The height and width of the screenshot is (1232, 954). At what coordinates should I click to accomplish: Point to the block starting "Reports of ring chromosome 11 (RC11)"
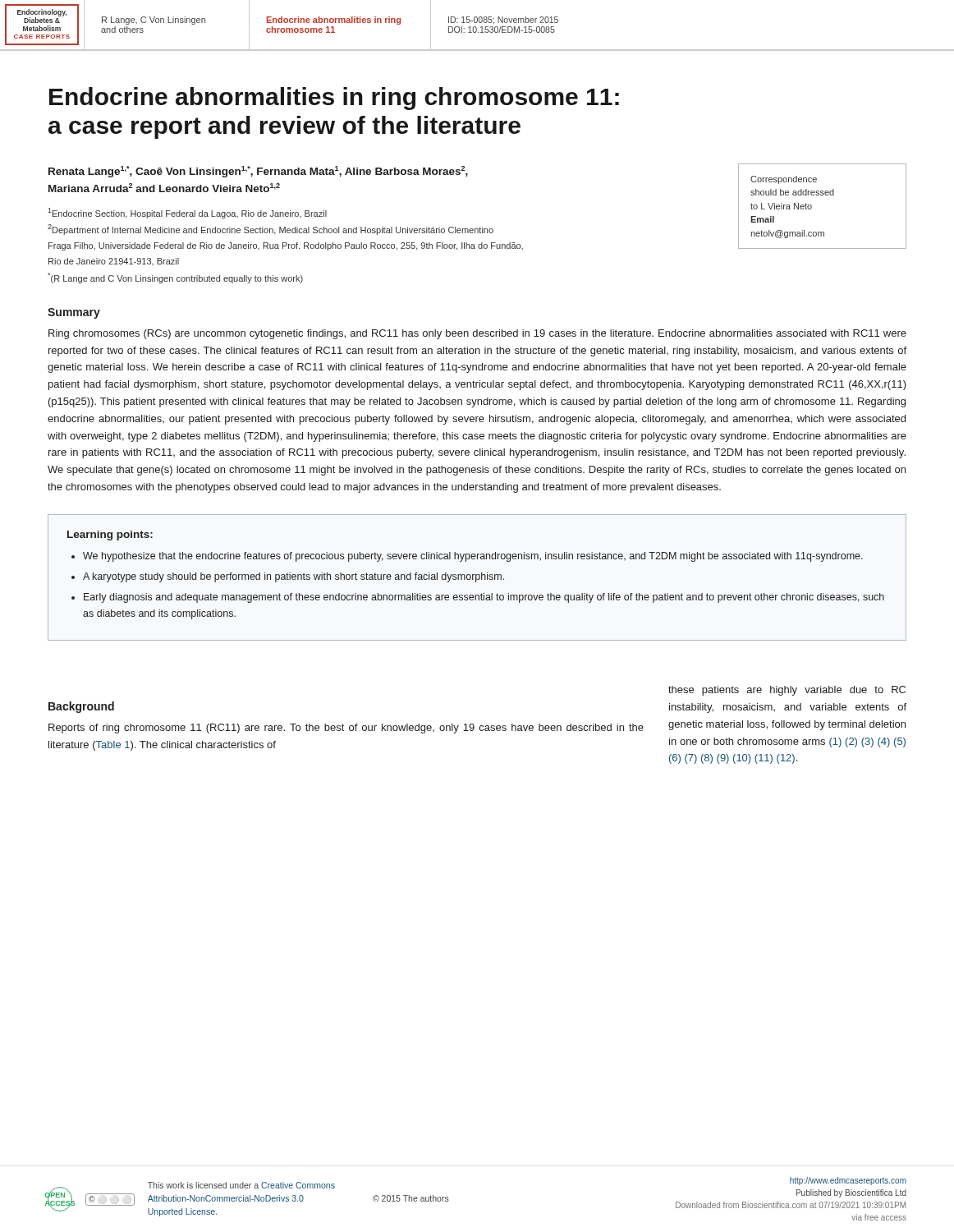pos(346,737)
